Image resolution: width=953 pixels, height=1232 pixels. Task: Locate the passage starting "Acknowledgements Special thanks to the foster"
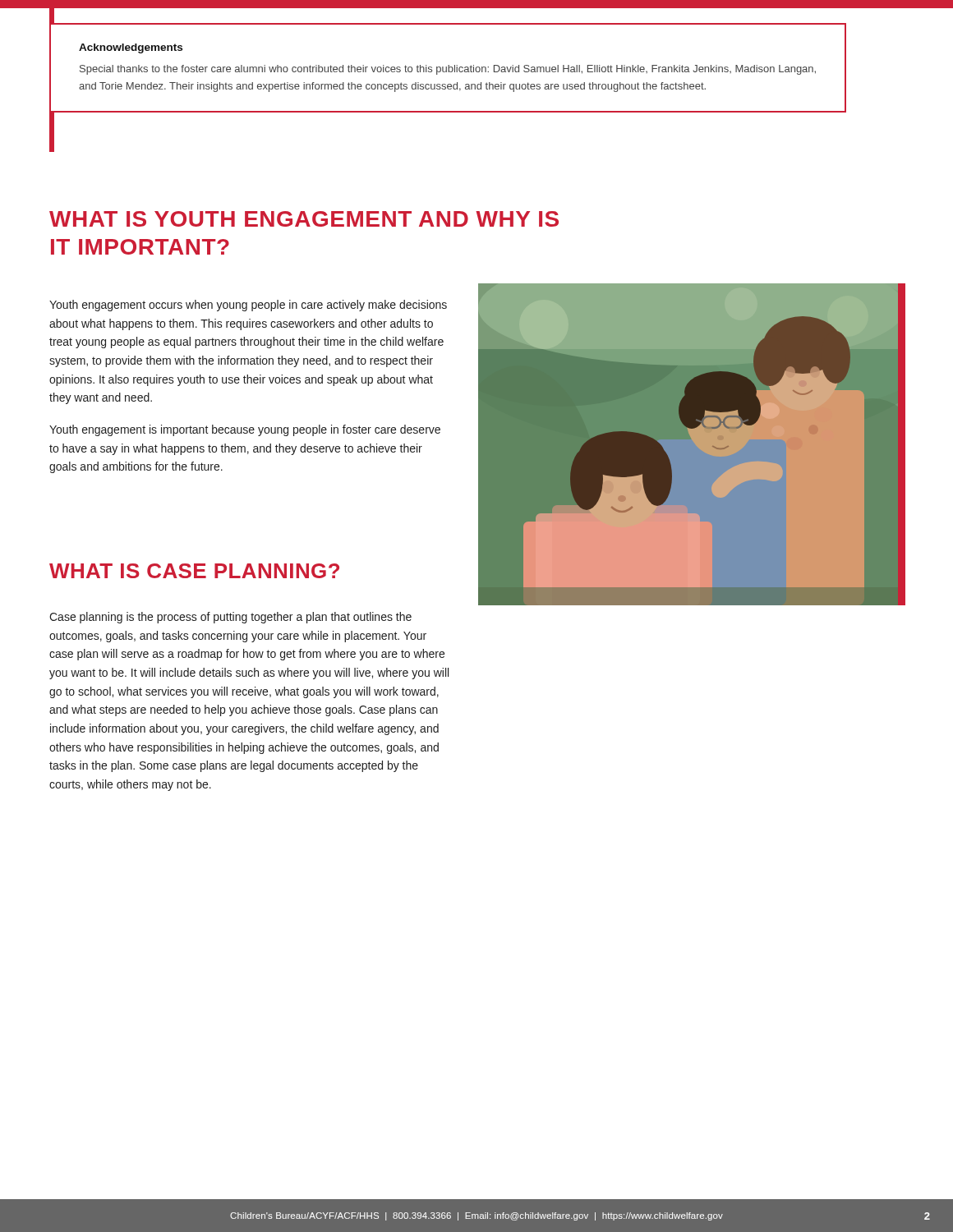pyautogui.click(x=450, y=68)
